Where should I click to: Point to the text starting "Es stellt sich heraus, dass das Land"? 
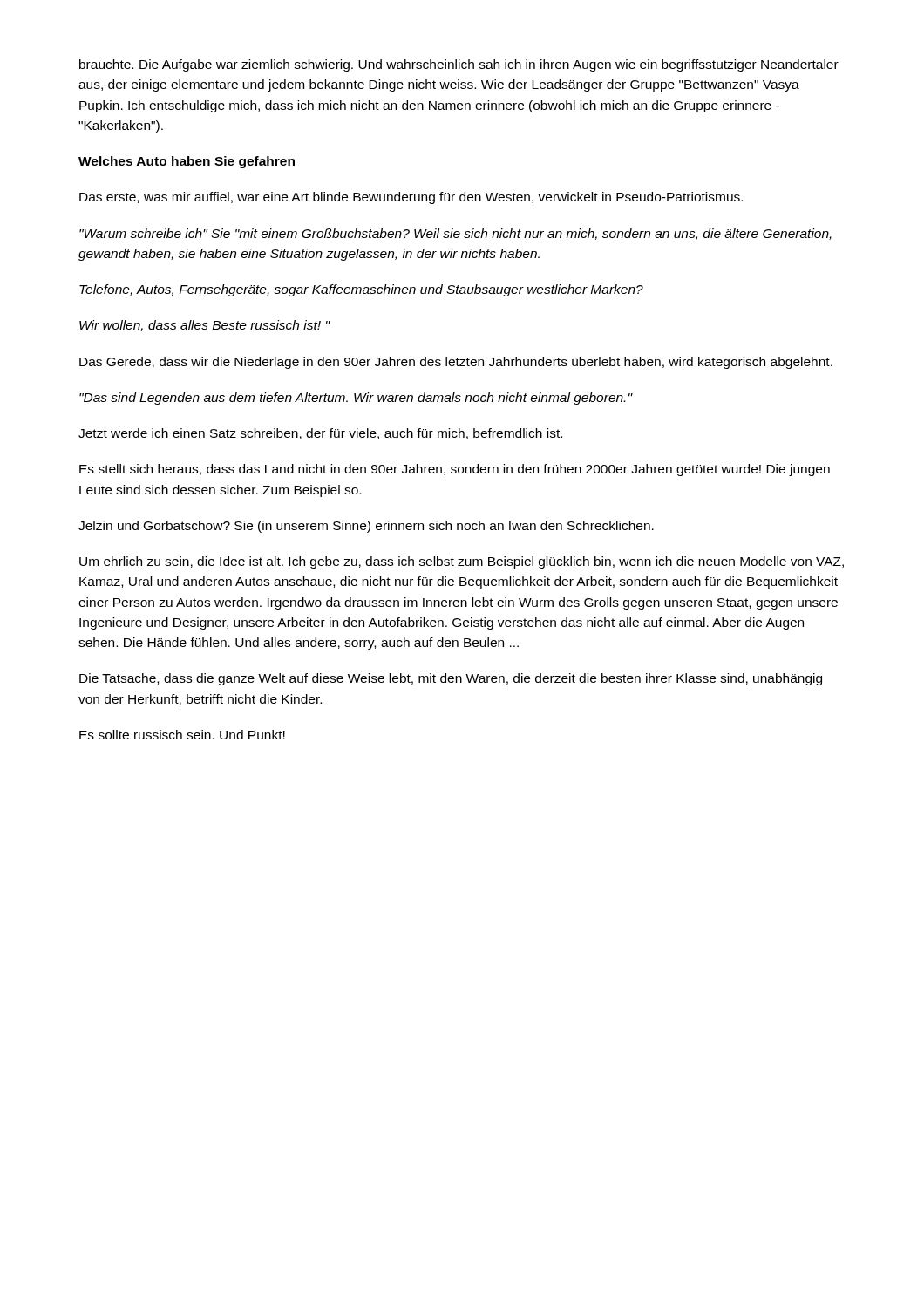tap(454, 479)
